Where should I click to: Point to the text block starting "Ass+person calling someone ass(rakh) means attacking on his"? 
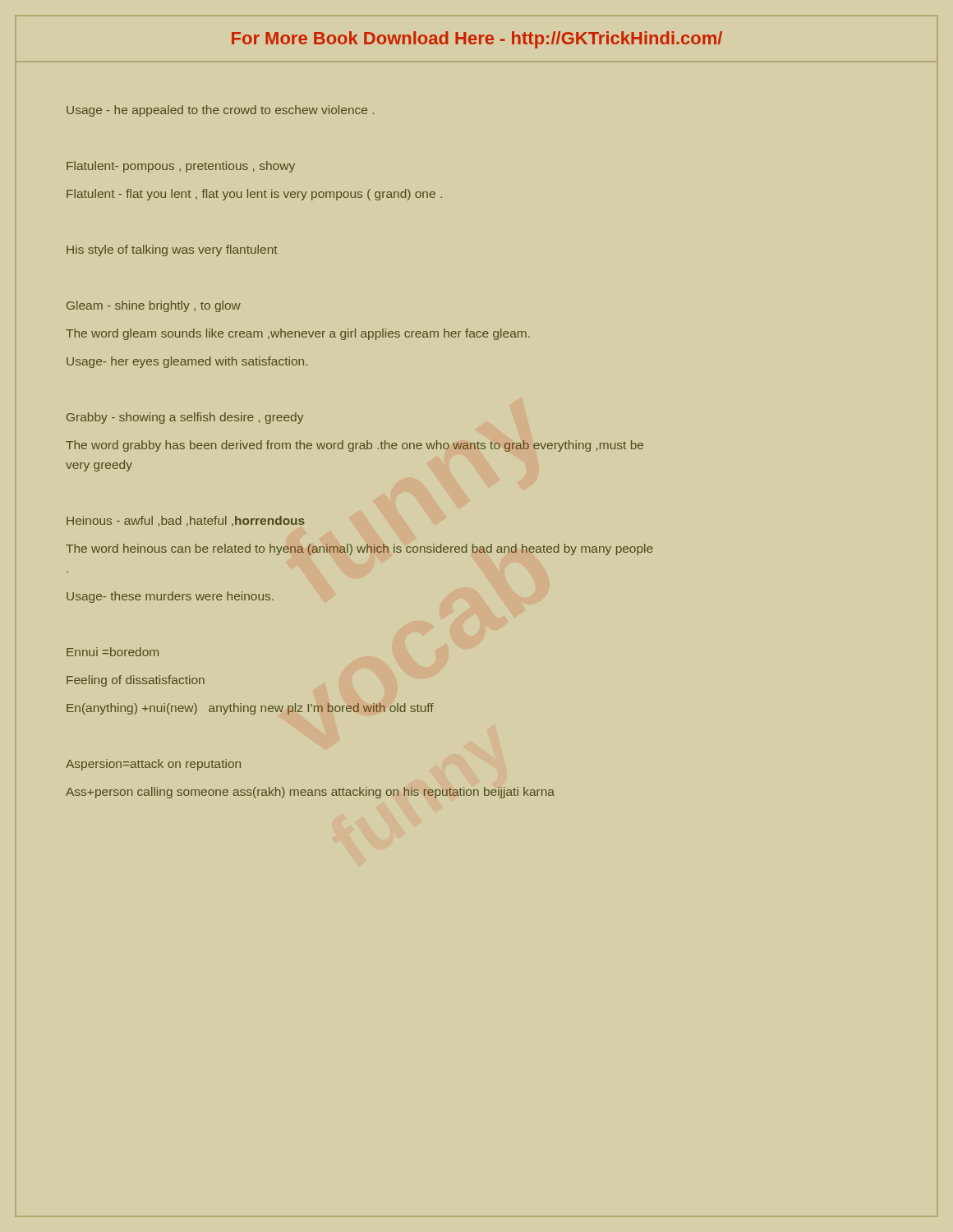click(x=310, y=792)
